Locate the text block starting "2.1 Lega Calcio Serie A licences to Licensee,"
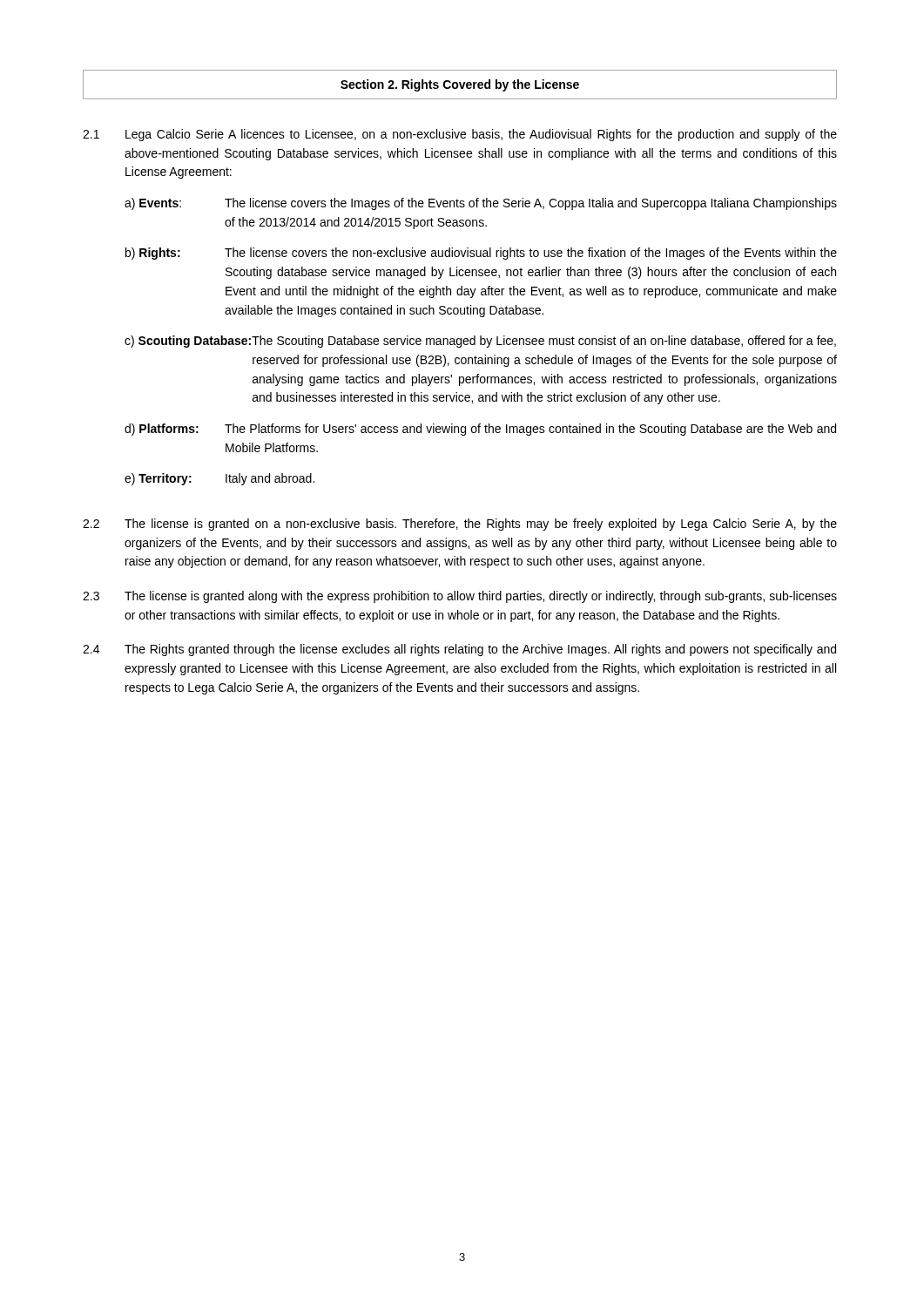Viewport: 924px width, 1307px height. [460, 313]
